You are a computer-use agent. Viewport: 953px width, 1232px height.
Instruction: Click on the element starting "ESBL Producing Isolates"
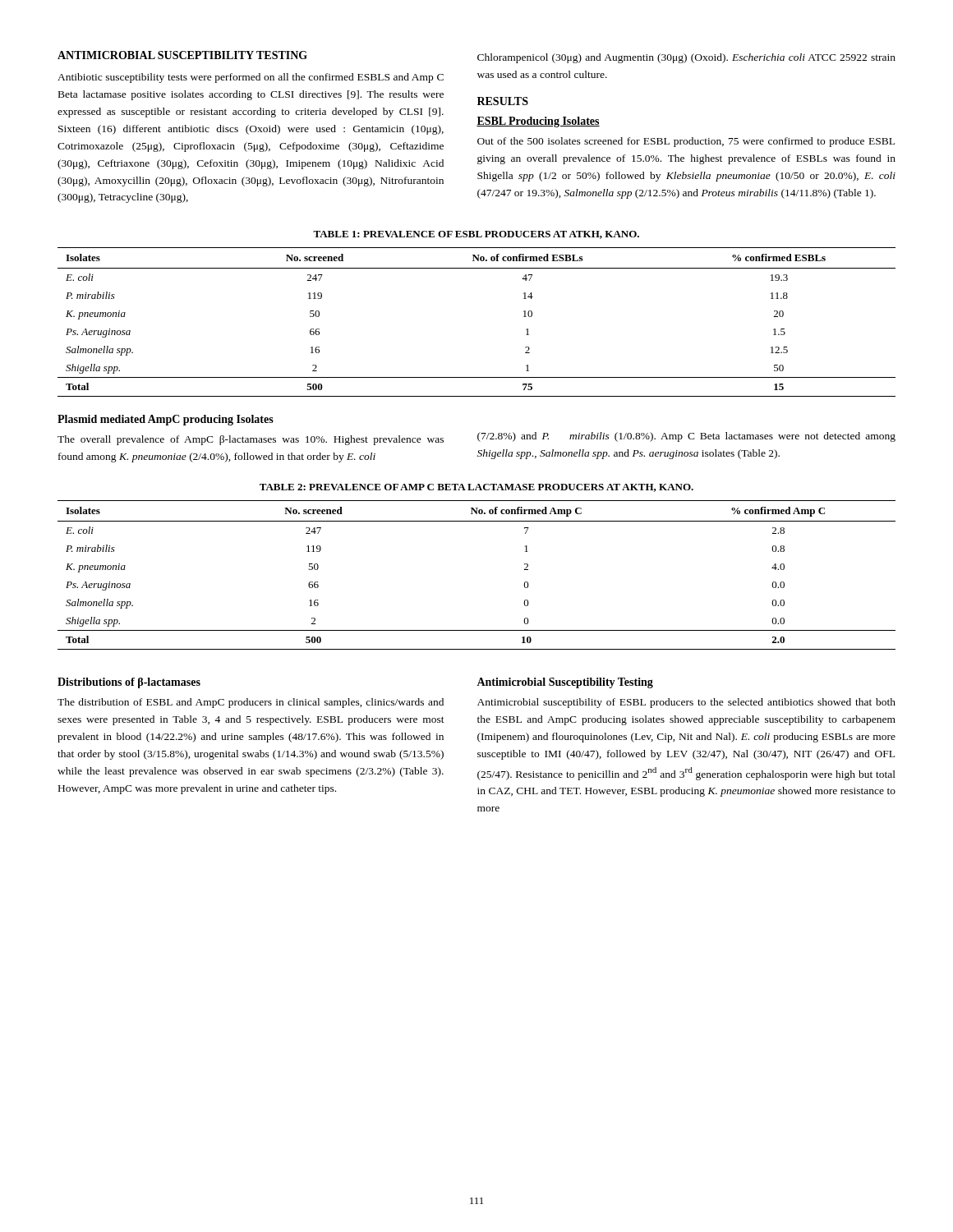click(x=538, y=121)
